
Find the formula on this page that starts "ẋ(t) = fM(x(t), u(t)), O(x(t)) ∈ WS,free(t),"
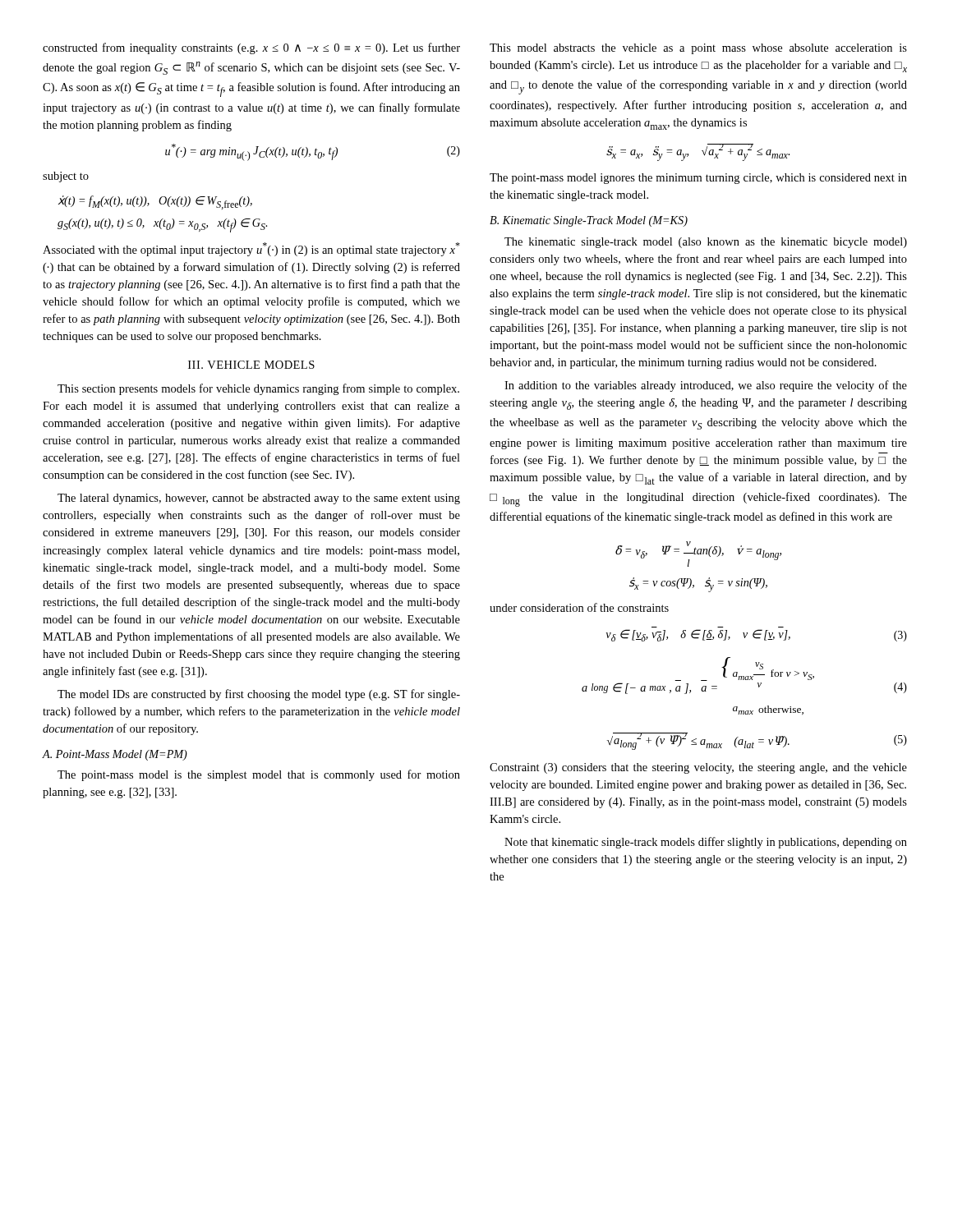[259, 212]
